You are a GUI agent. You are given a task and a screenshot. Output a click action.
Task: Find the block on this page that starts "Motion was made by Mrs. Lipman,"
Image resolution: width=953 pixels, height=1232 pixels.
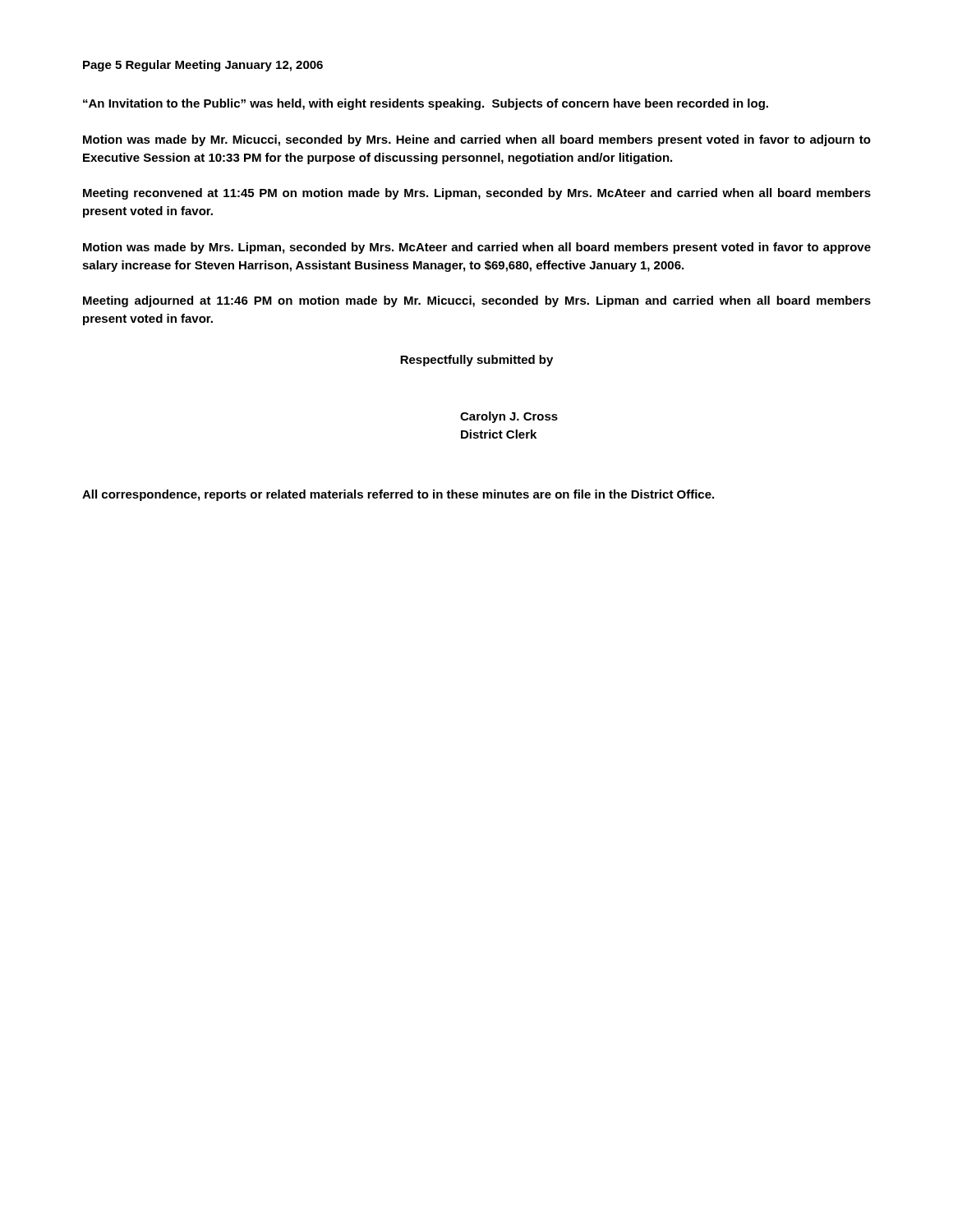point(476,256)
